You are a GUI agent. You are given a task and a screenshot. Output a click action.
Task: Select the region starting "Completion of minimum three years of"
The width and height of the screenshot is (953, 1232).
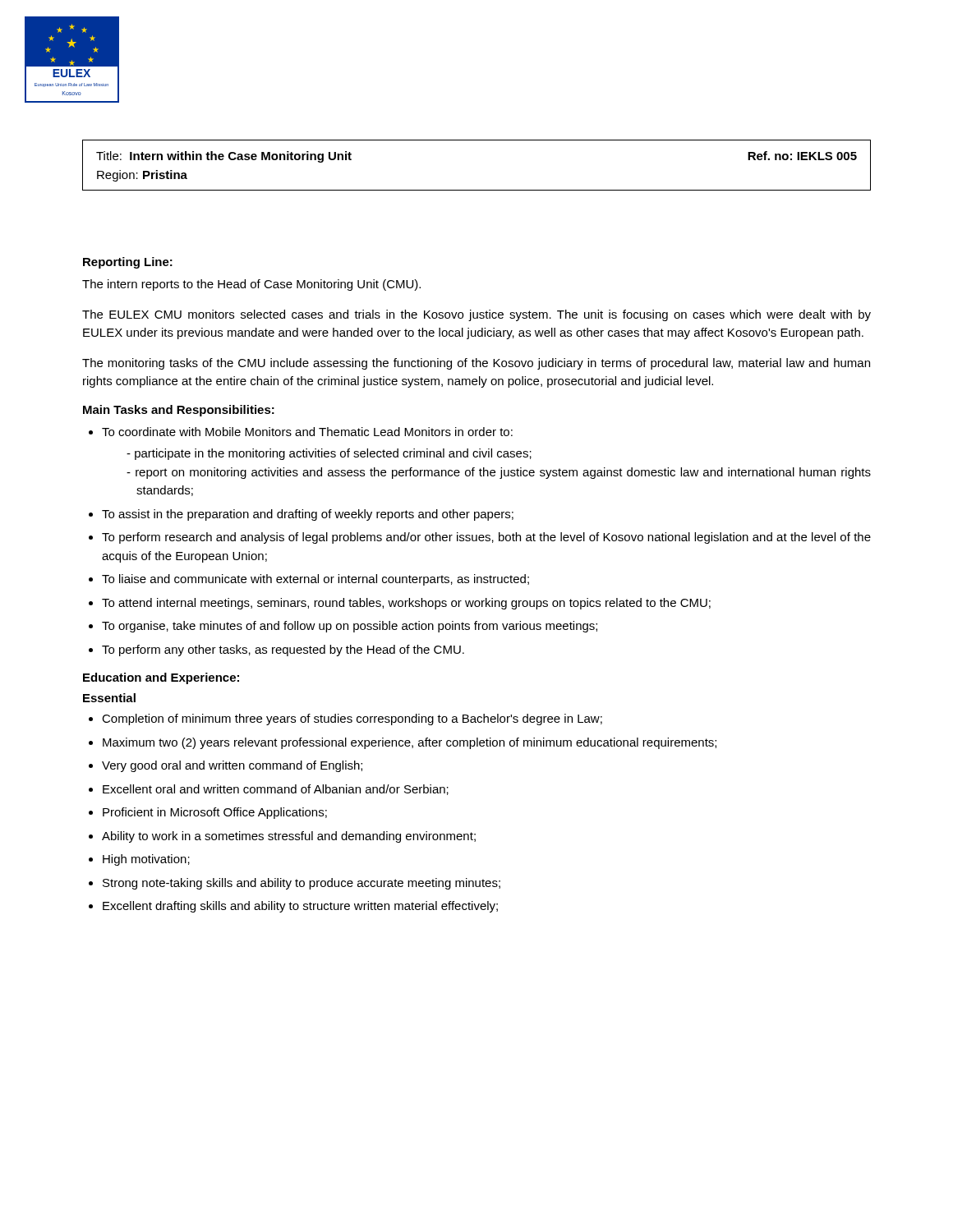point(352,718)
